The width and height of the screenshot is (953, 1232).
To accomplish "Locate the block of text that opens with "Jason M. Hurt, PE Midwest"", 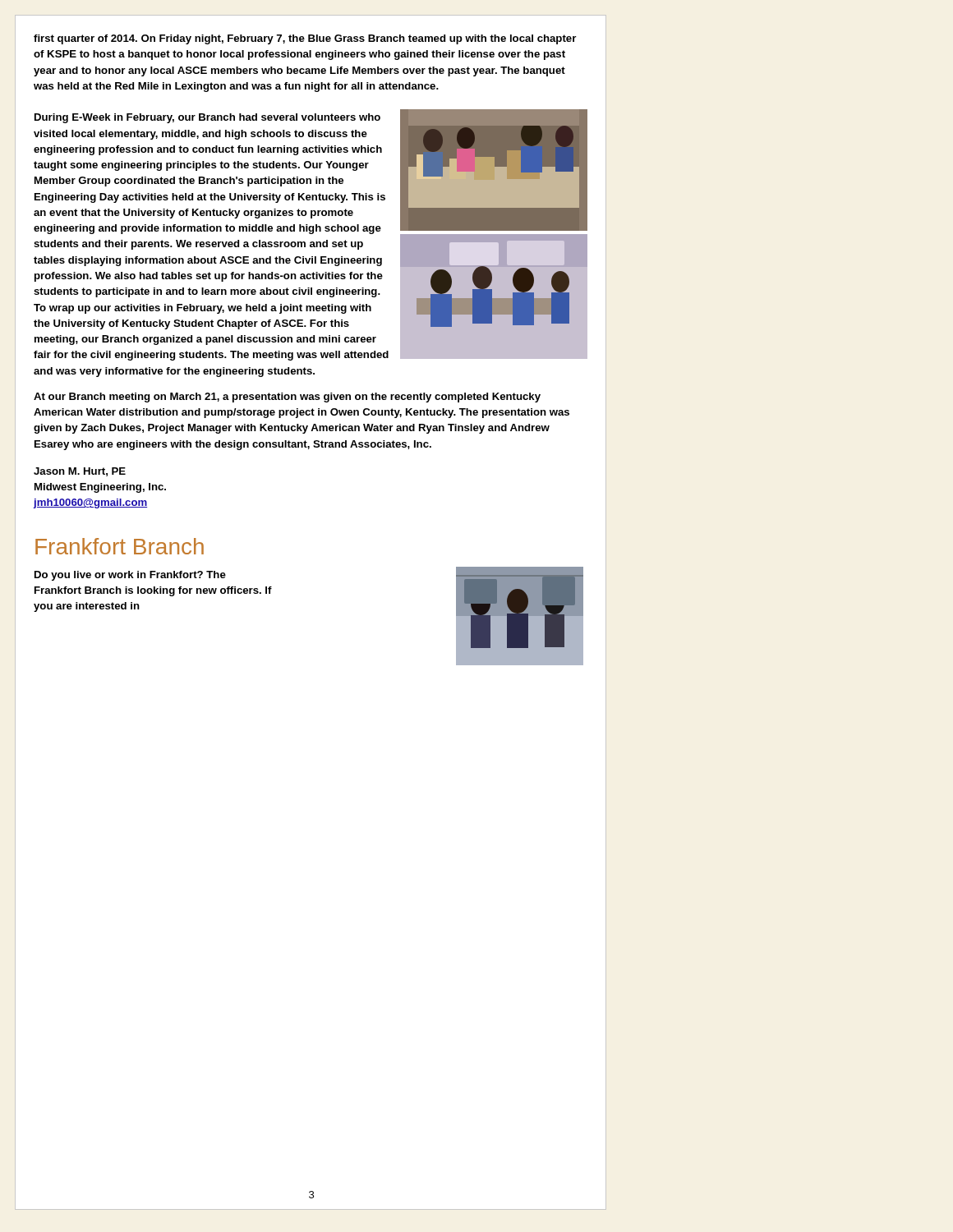I will (100, 487).
